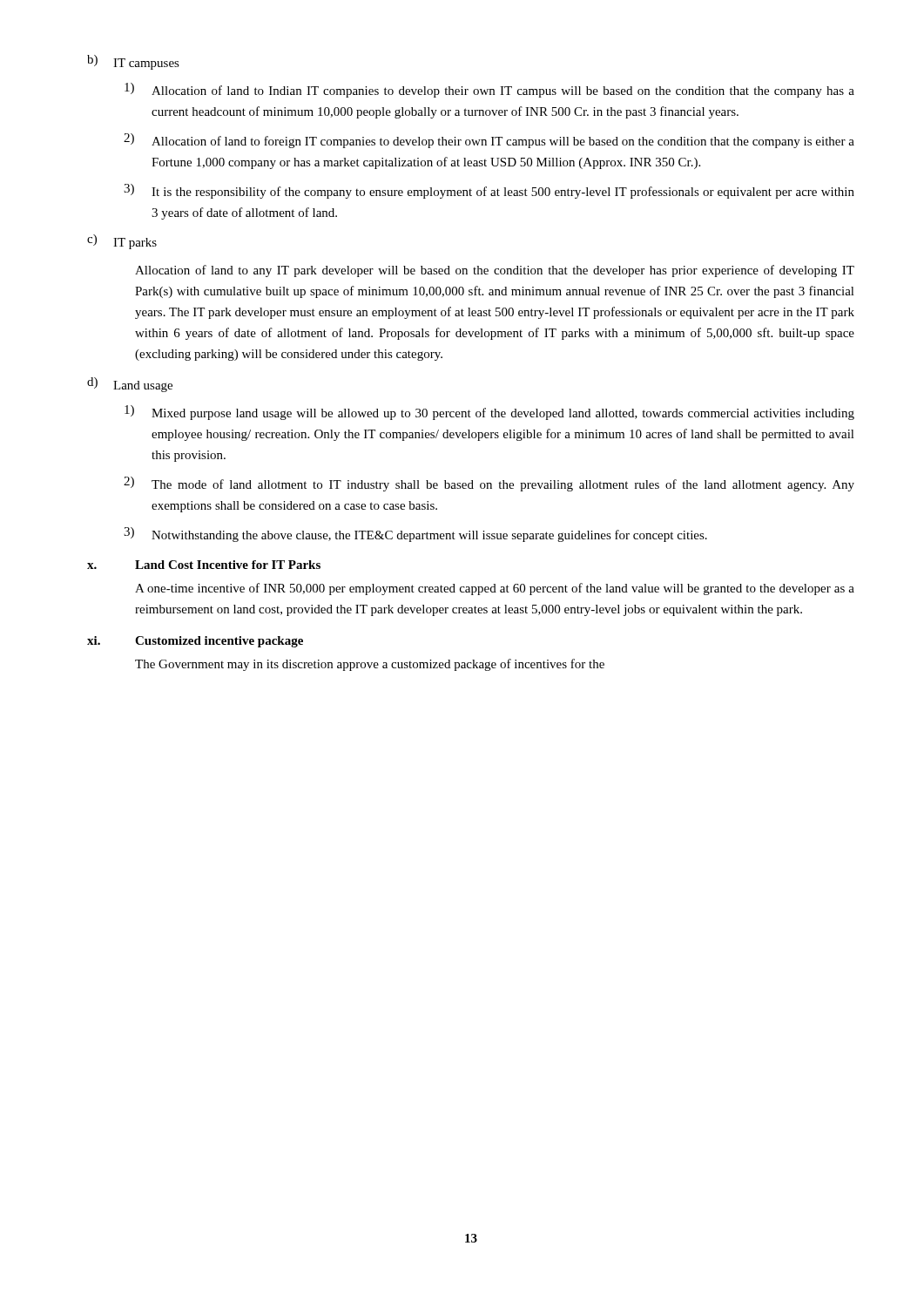
Task: Click on the block starting "3) Notwithstanding the above clause, the"
Action: 489,535
